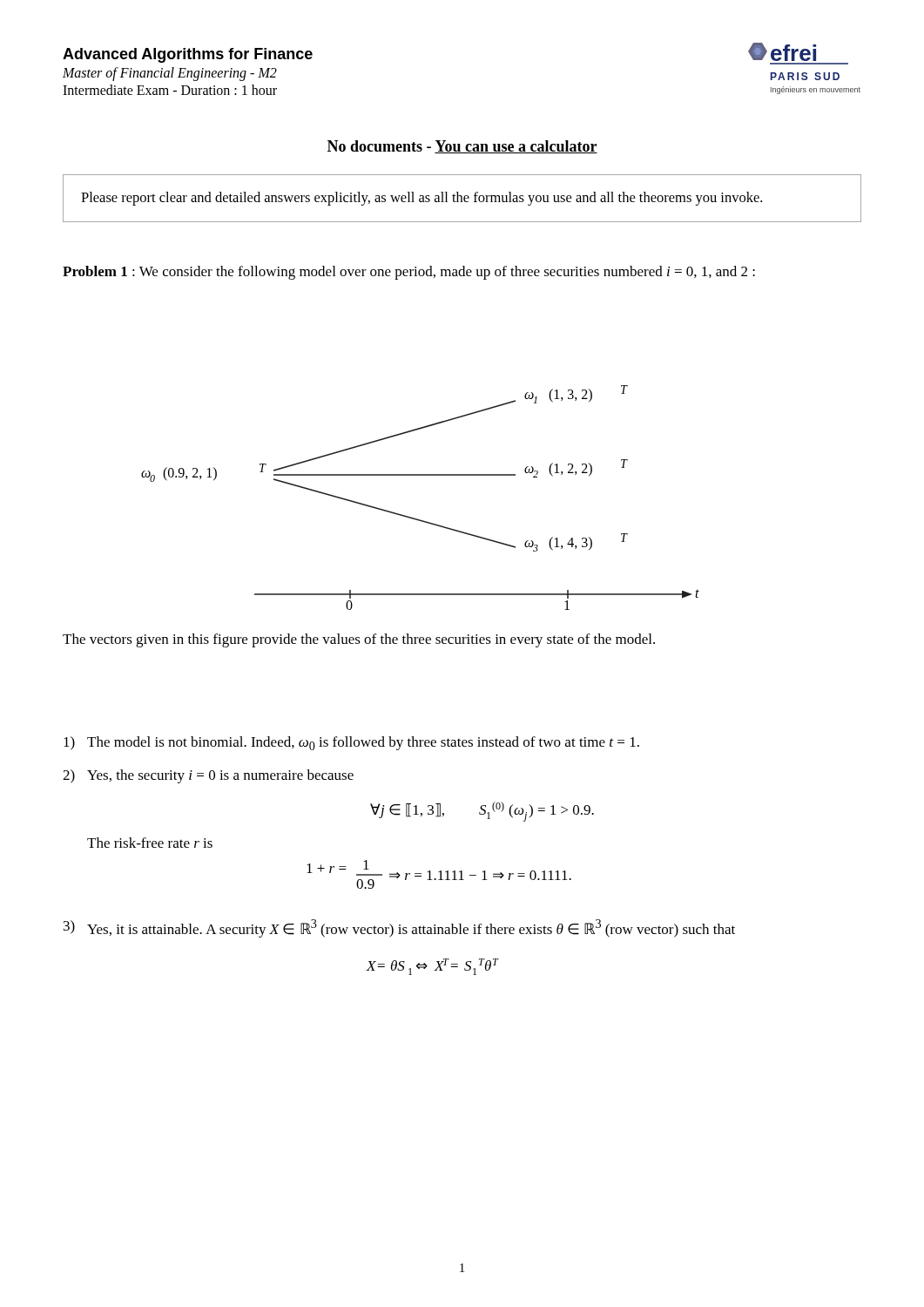Locate the logo
Image resolution: width=924 pixels, height=1307 pixels.
[792, 76]
